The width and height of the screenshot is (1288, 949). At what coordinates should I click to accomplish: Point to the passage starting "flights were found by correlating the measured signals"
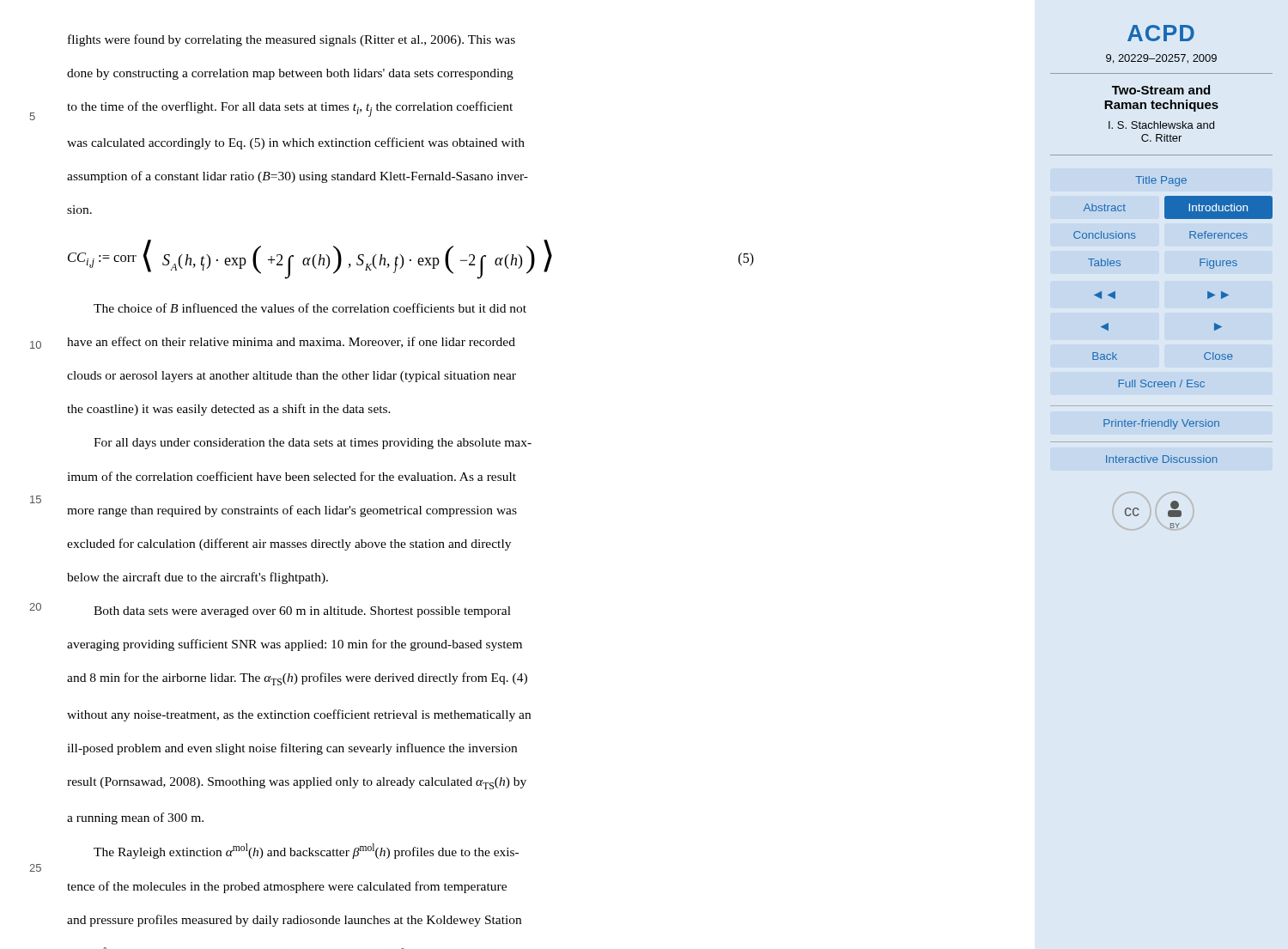[292, 40]
